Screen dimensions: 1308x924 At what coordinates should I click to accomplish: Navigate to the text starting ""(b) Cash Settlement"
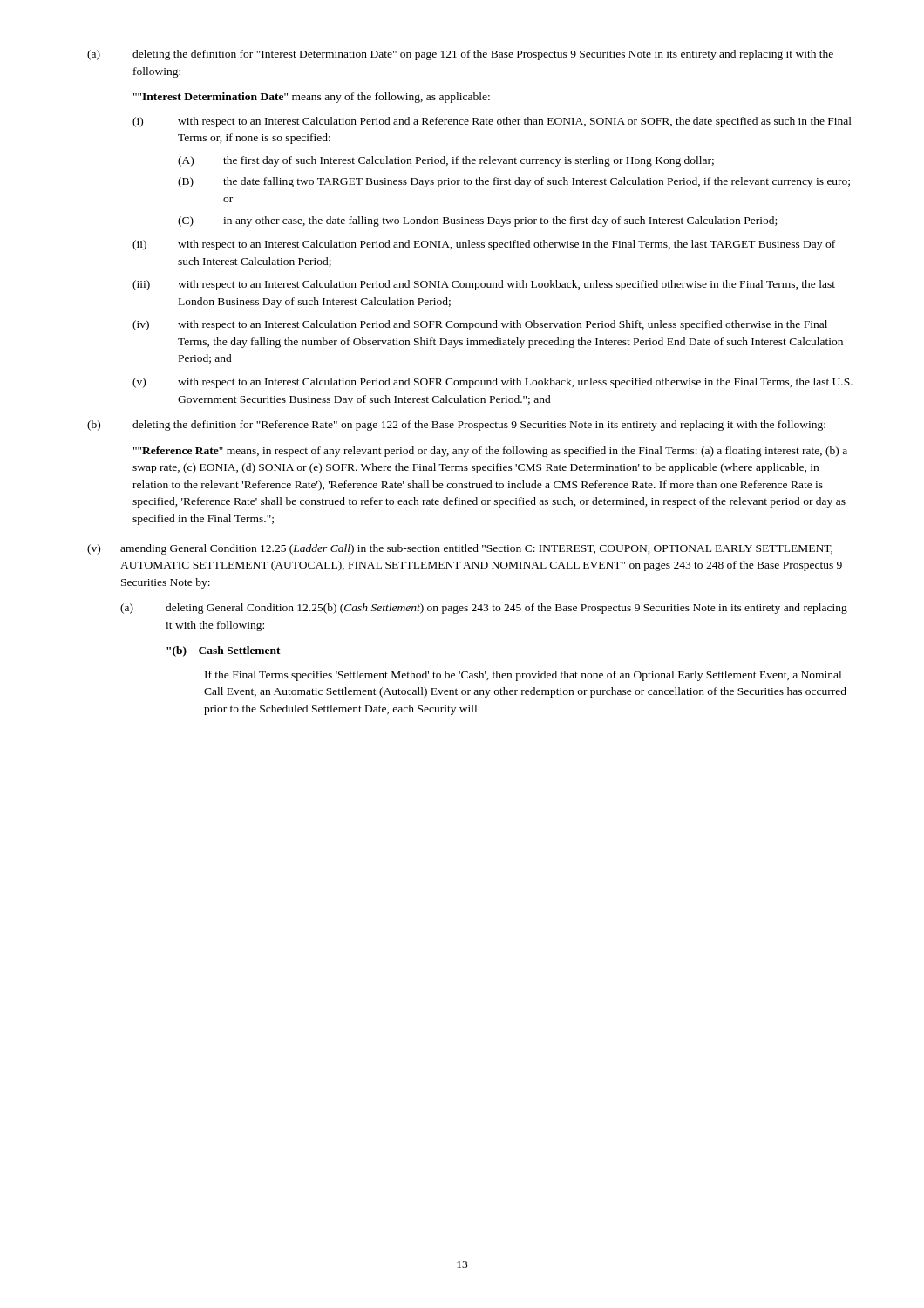[x=223, y=650]
